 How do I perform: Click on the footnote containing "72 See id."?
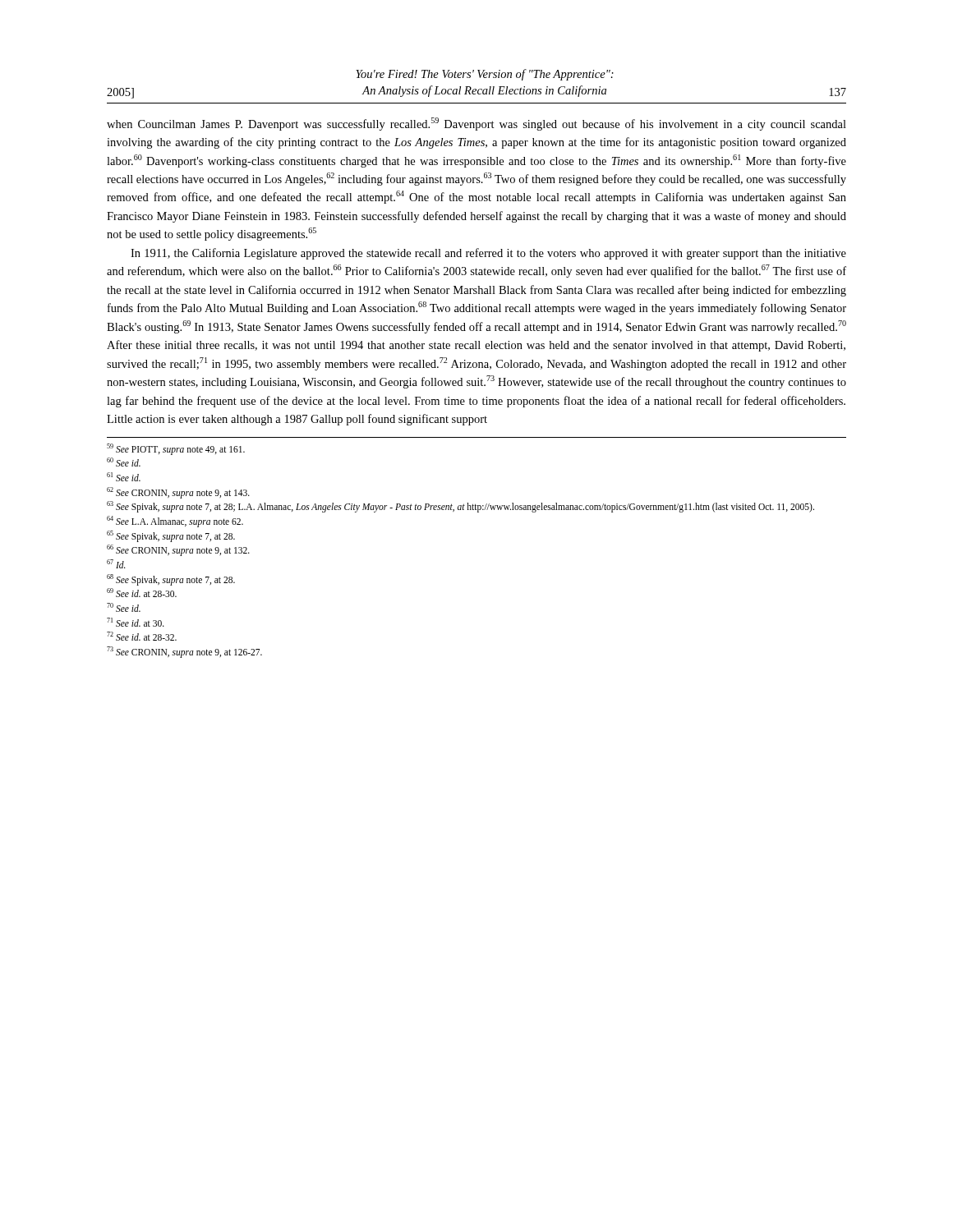point(142,637)
